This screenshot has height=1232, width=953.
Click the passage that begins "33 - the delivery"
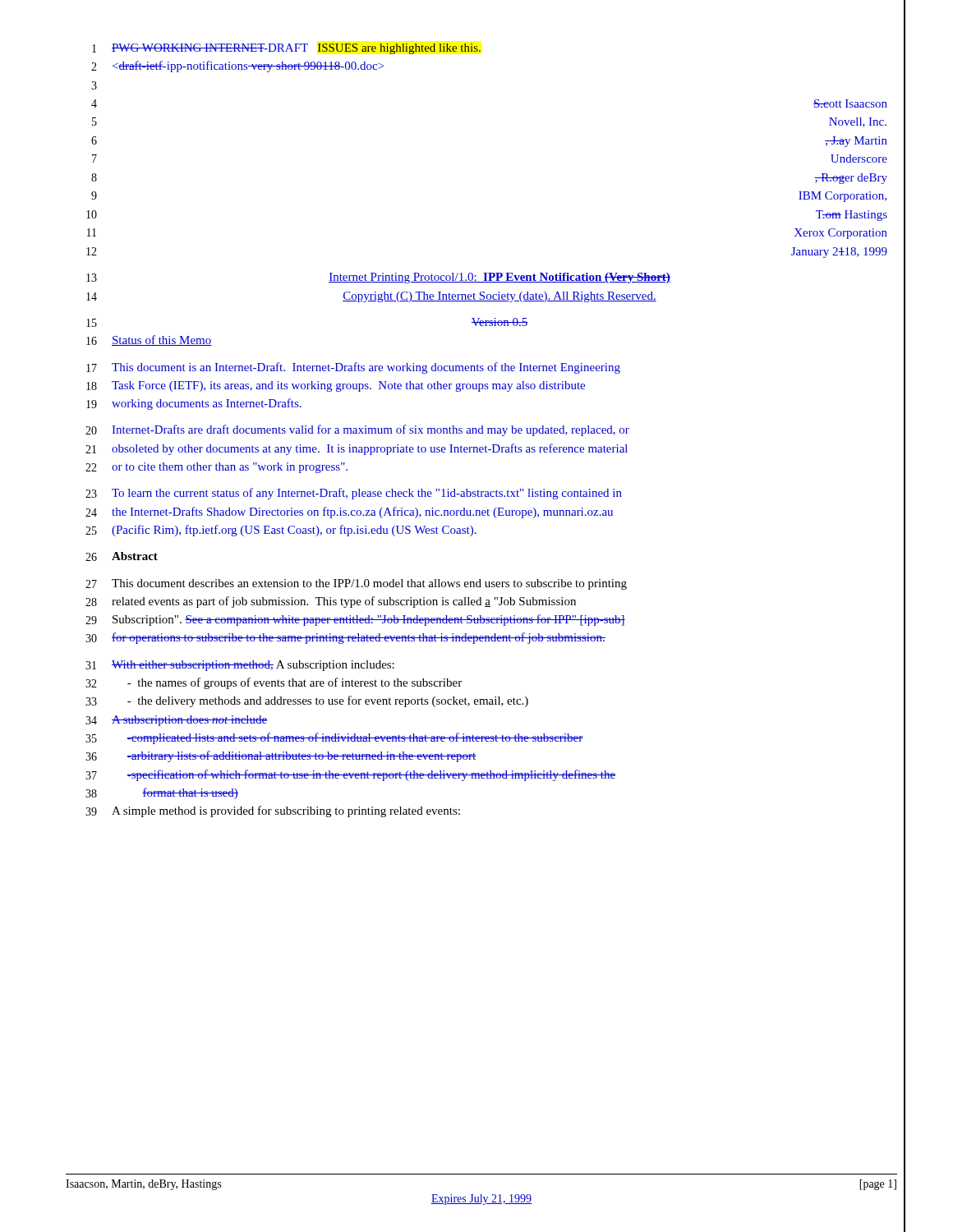[x=476, y=702]
